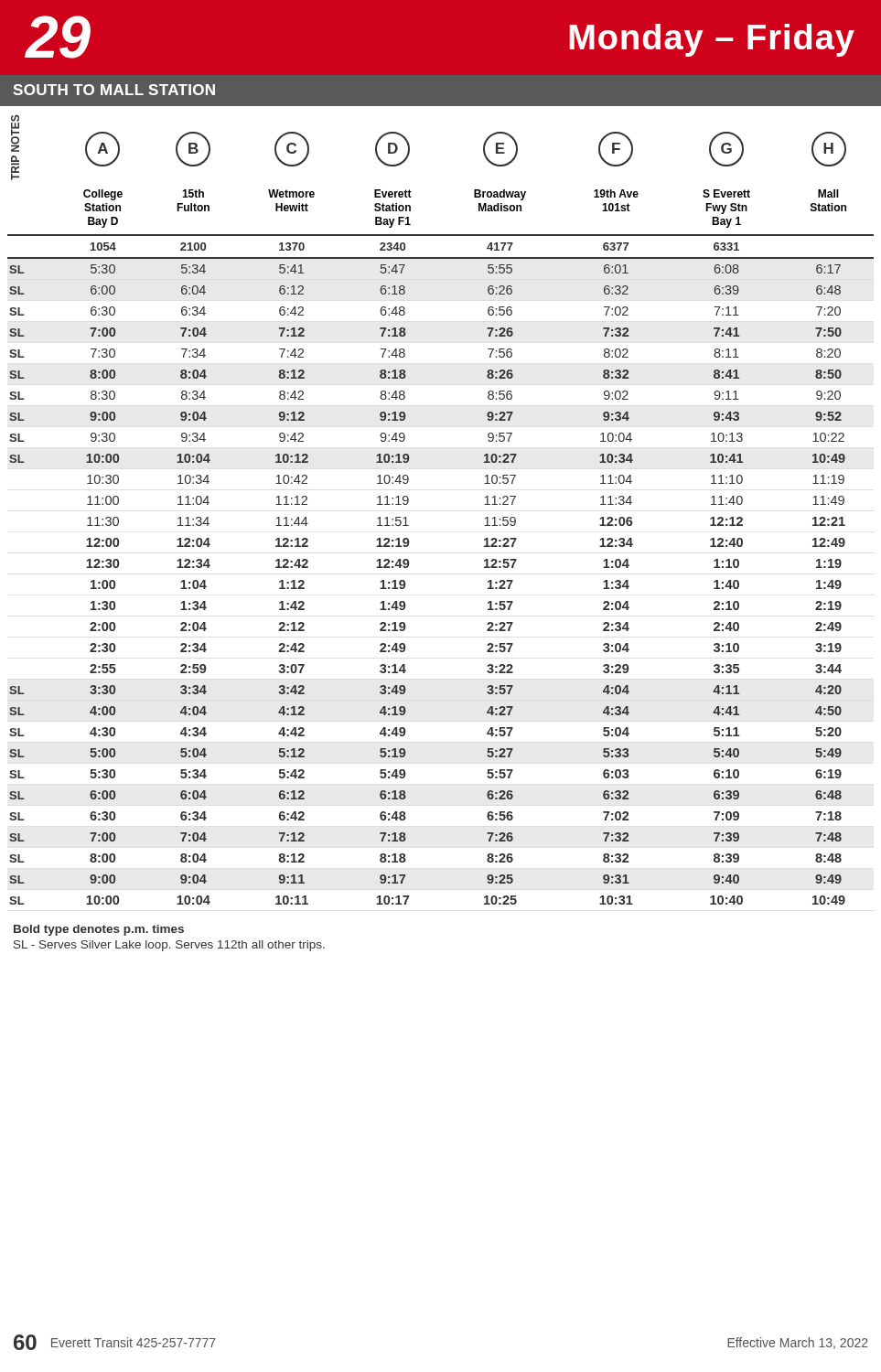Navigate to the element starting "Bold type denotes p.m. times SL"
The image size is (881, 1372).
[x=99, y=930]
